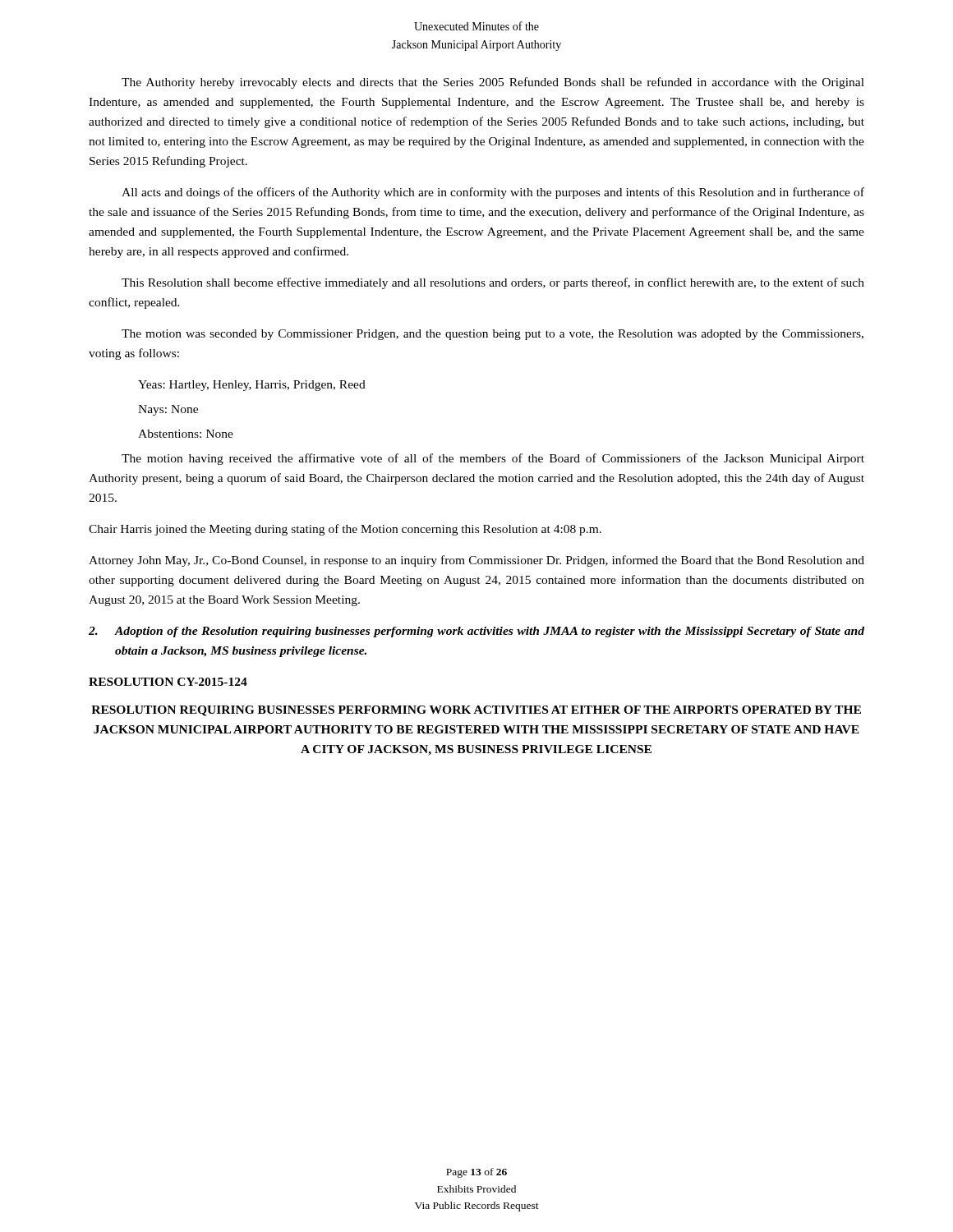
Task: Locate the block of text that opens with "Chair Harris joined the Meeting during stating of"
Action: click(x=345, y=529)
